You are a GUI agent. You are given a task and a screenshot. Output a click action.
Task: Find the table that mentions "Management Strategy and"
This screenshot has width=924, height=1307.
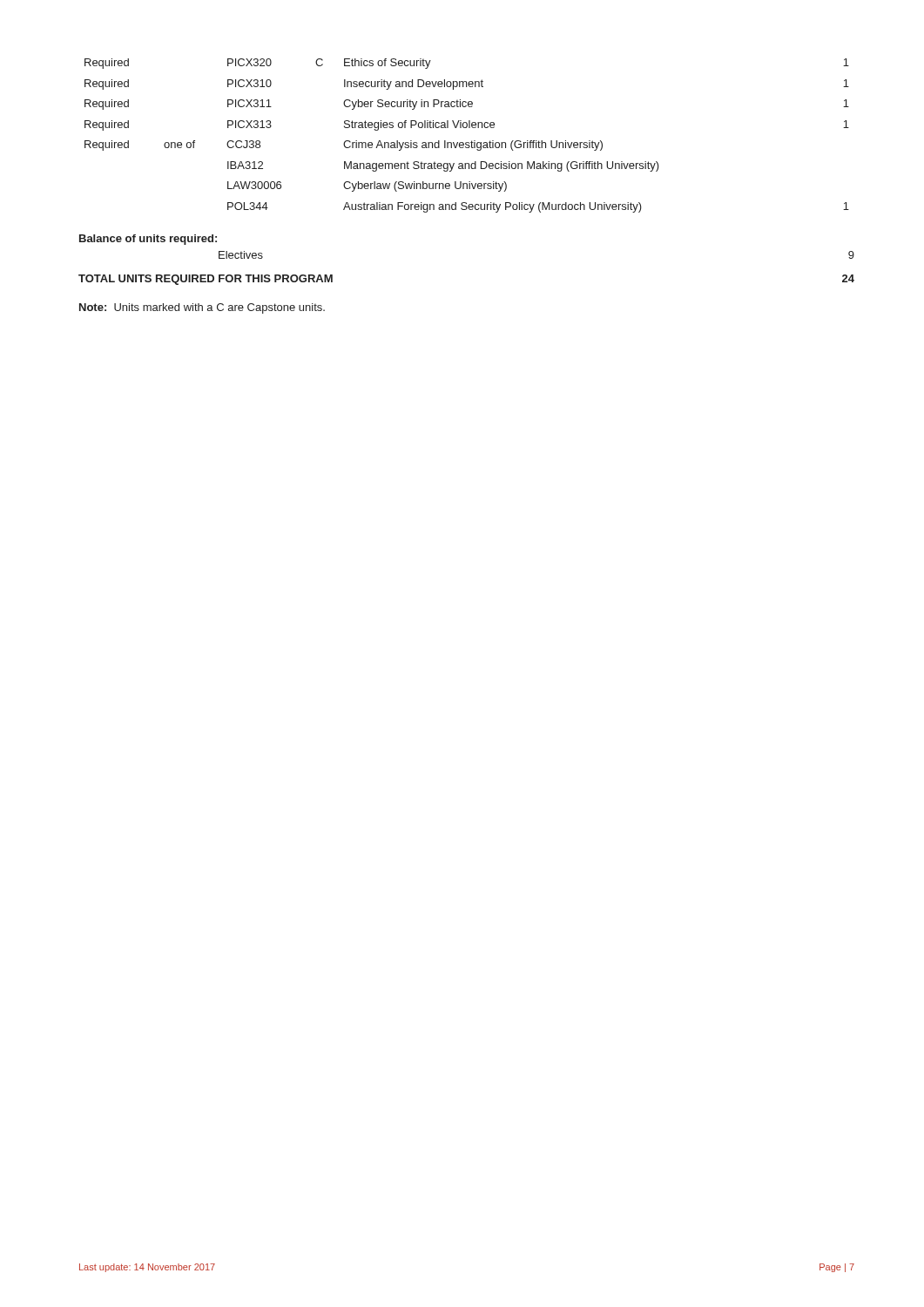coord(466,134)
